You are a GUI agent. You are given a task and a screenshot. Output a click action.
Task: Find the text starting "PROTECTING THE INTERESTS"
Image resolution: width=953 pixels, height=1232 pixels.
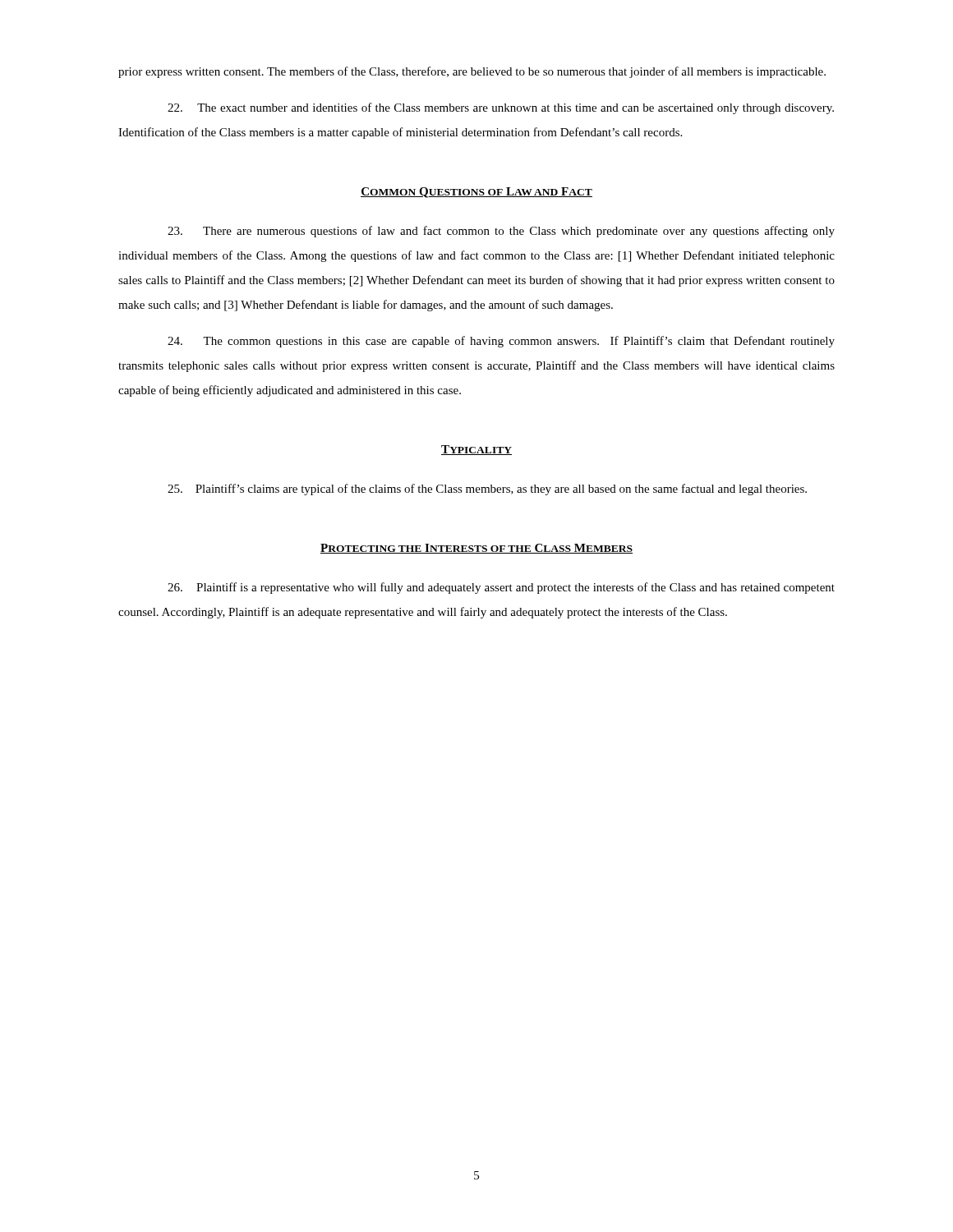pyautogui.click(x=476, y=548)
